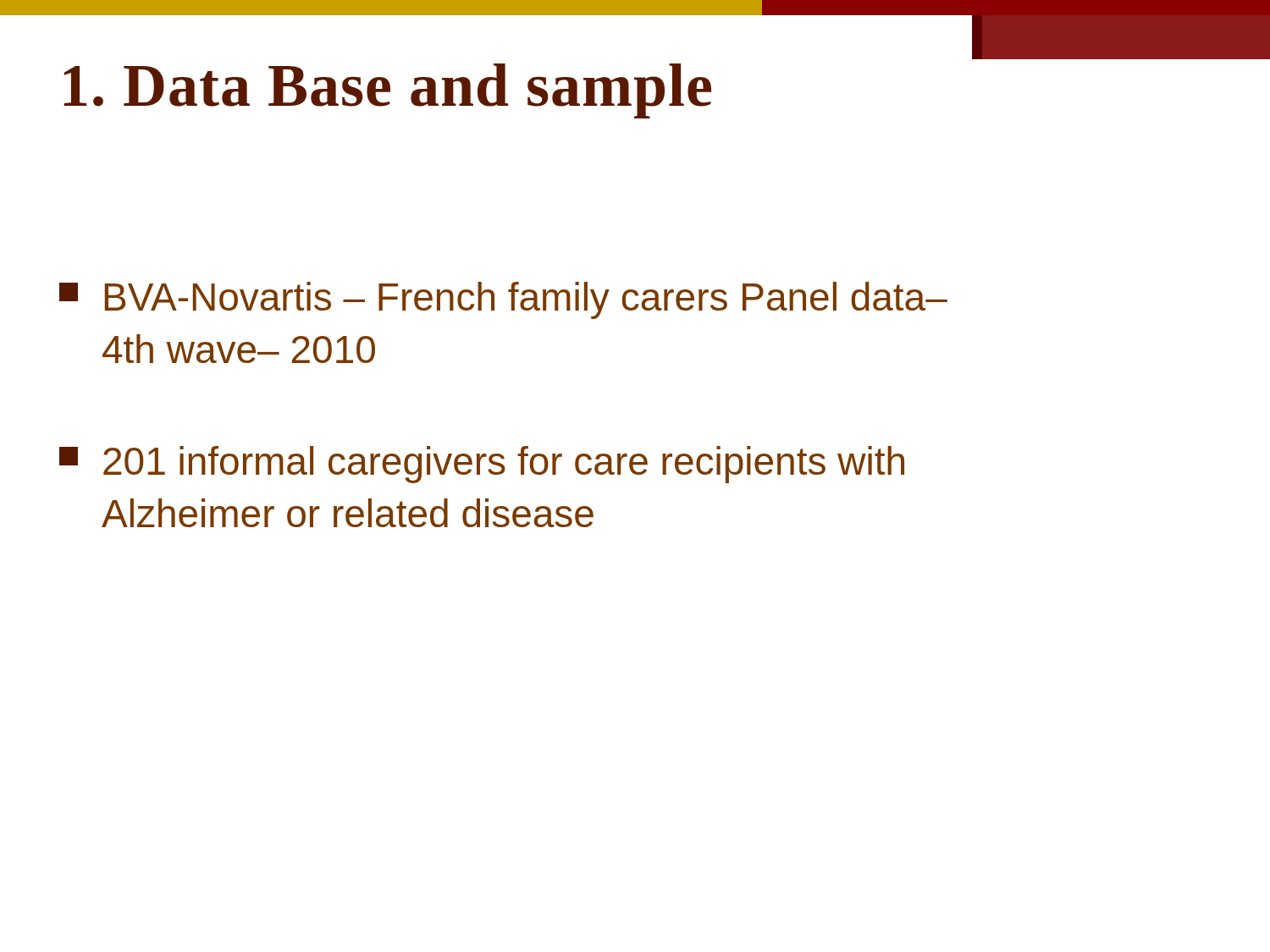Viewport: 1270px width, 952px height.
Task: Click the passage that begins "BVA-Novartis – French family"
Action: pos(503,323)
